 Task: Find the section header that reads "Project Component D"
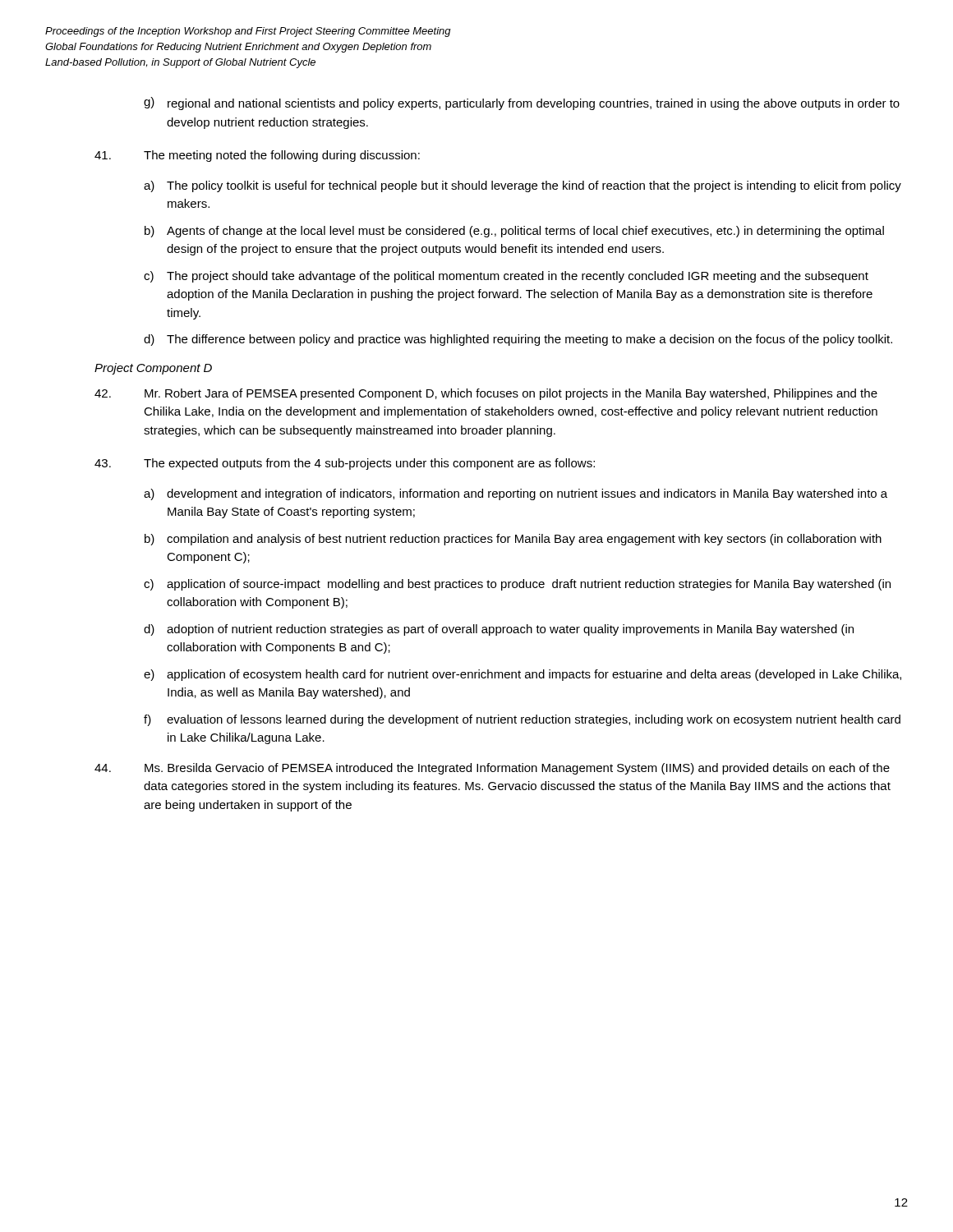pyautogui.click(x=153, y=367)
